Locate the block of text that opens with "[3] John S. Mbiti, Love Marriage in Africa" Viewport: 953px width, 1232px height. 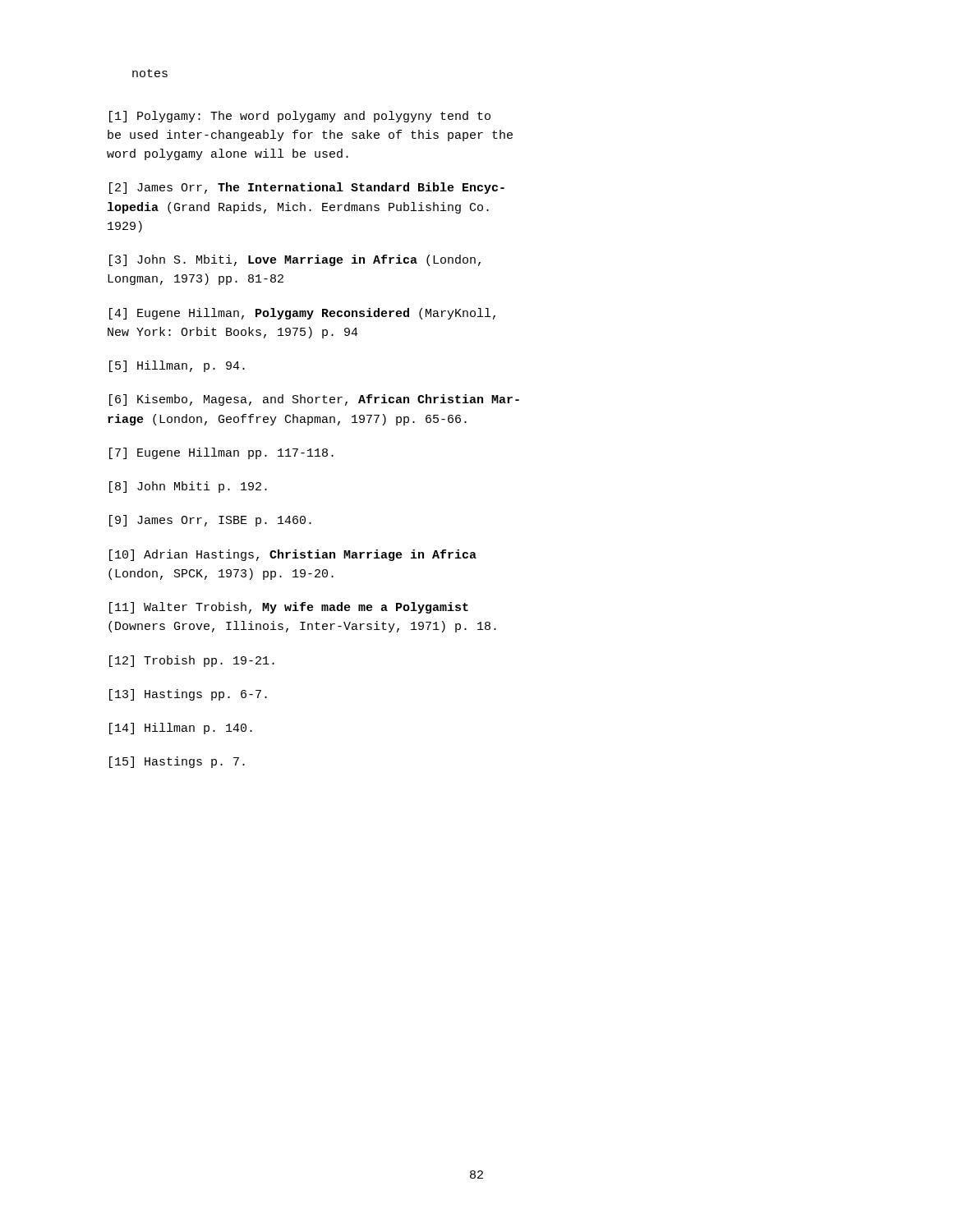pos(295,270)
